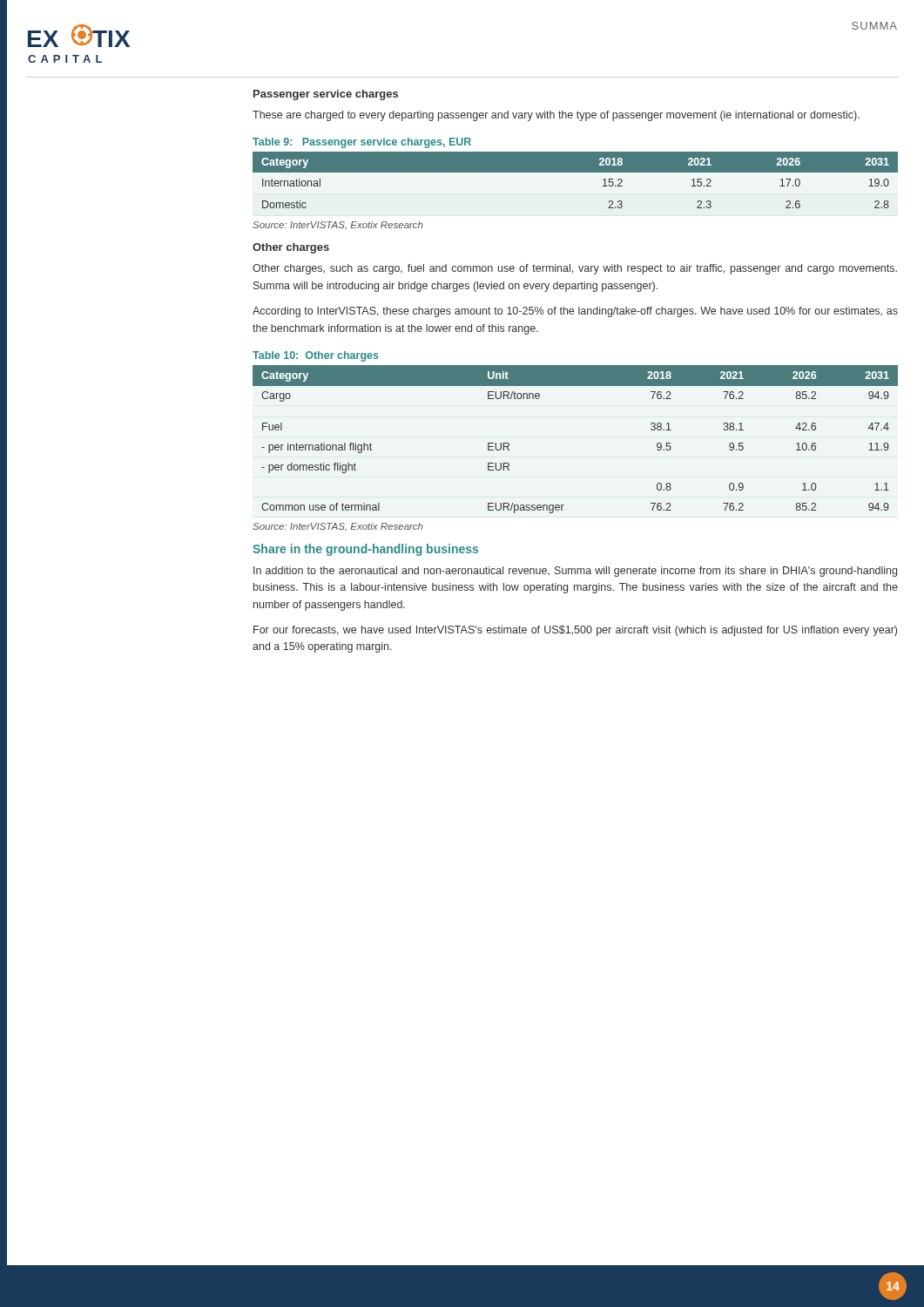Point to the passage starting "According to InterVISTAS, these charges amount to"
Image resolution: width=924 pixels, height=1307 pixels.
point(575,320)
